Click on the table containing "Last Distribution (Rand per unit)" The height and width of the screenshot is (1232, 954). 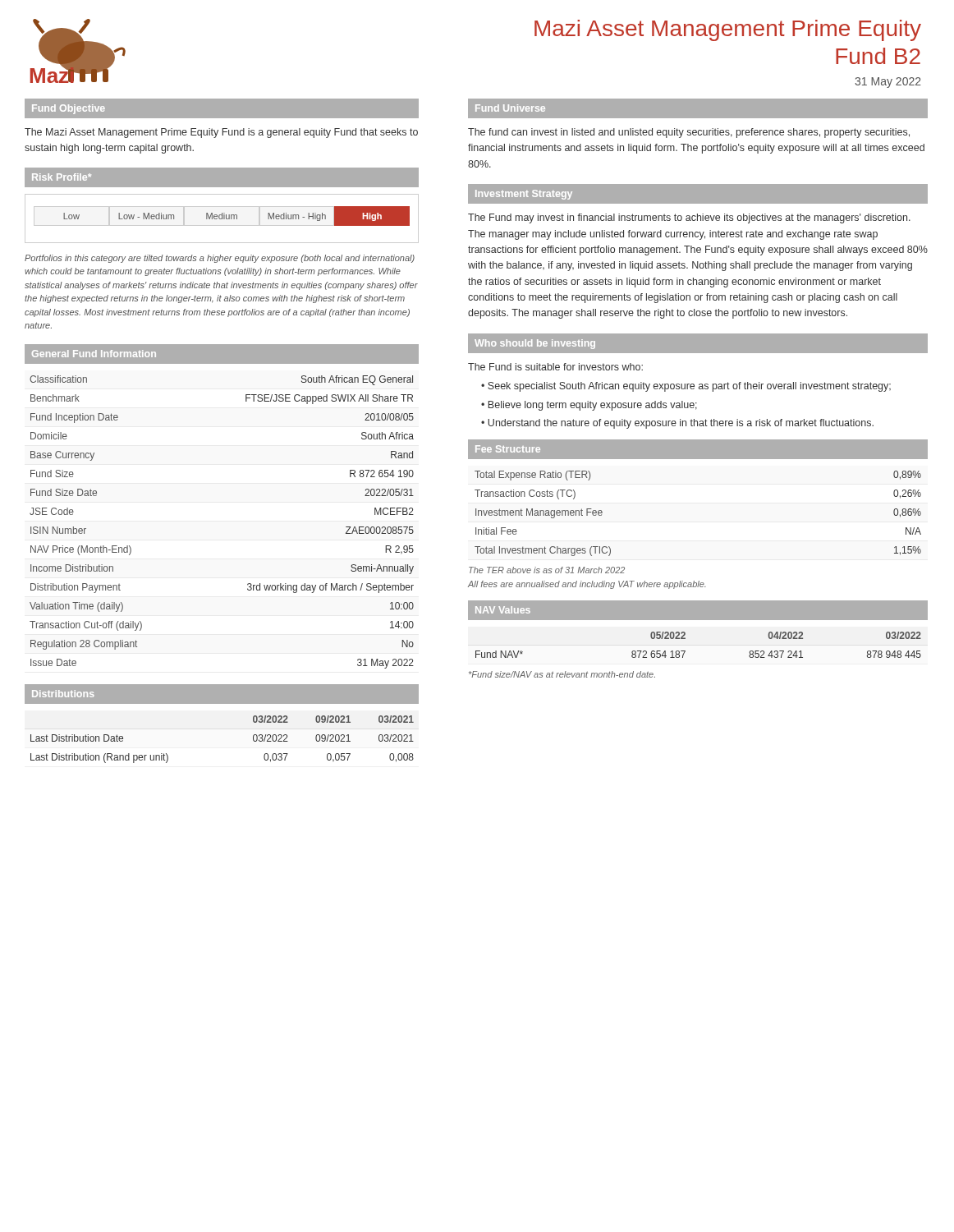point(222,738)
